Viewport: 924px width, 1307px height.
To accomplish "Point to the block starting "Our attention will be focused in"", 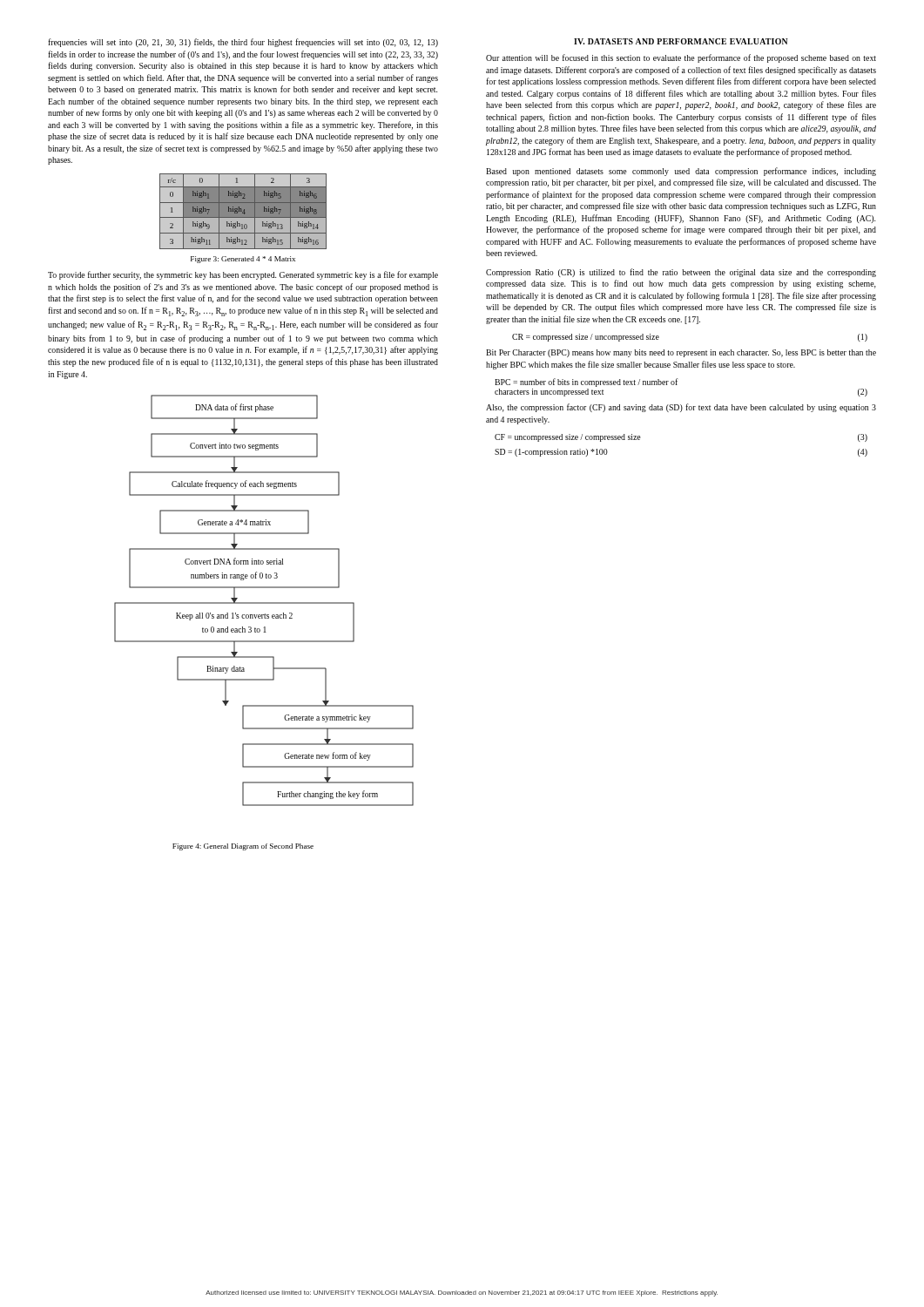I will pos(681,105).
